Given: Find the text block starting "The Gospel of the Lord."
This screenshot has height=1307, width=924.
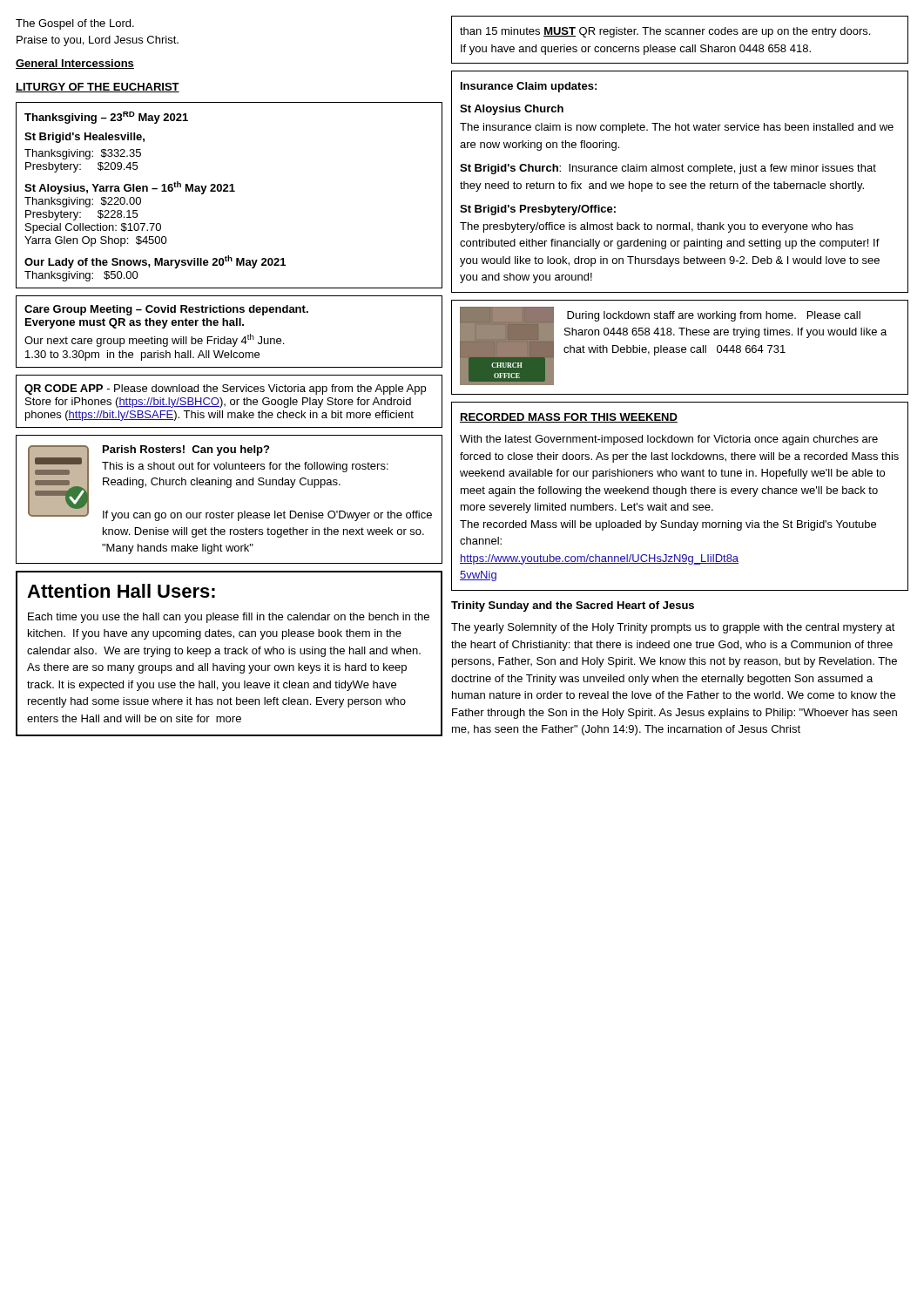Looking at the screenshot, I should click(97, 31).
